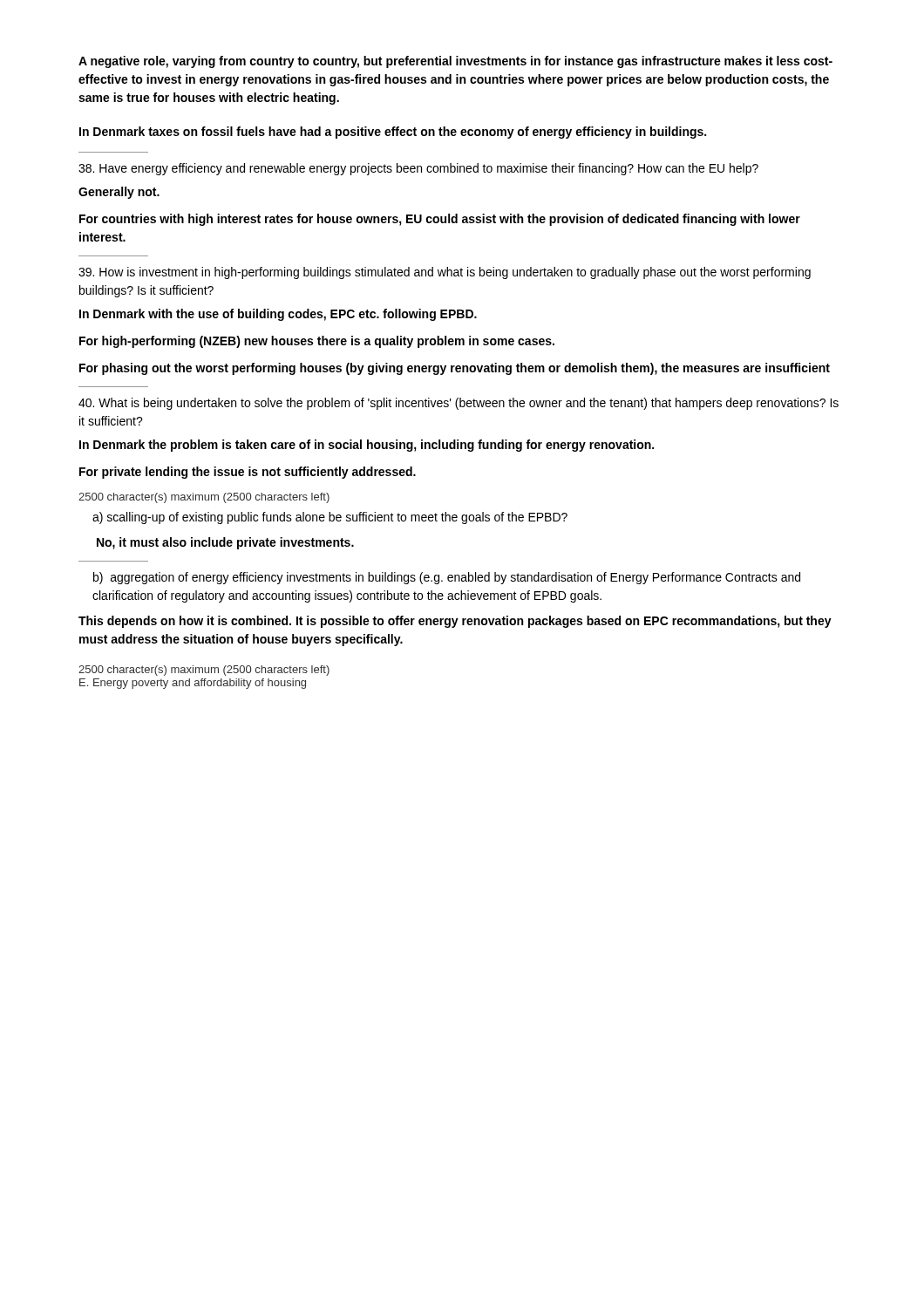Select the element starting "In Denmark the problem is taken care of"
Screen dimensions: 1308x924
[367, 445]
